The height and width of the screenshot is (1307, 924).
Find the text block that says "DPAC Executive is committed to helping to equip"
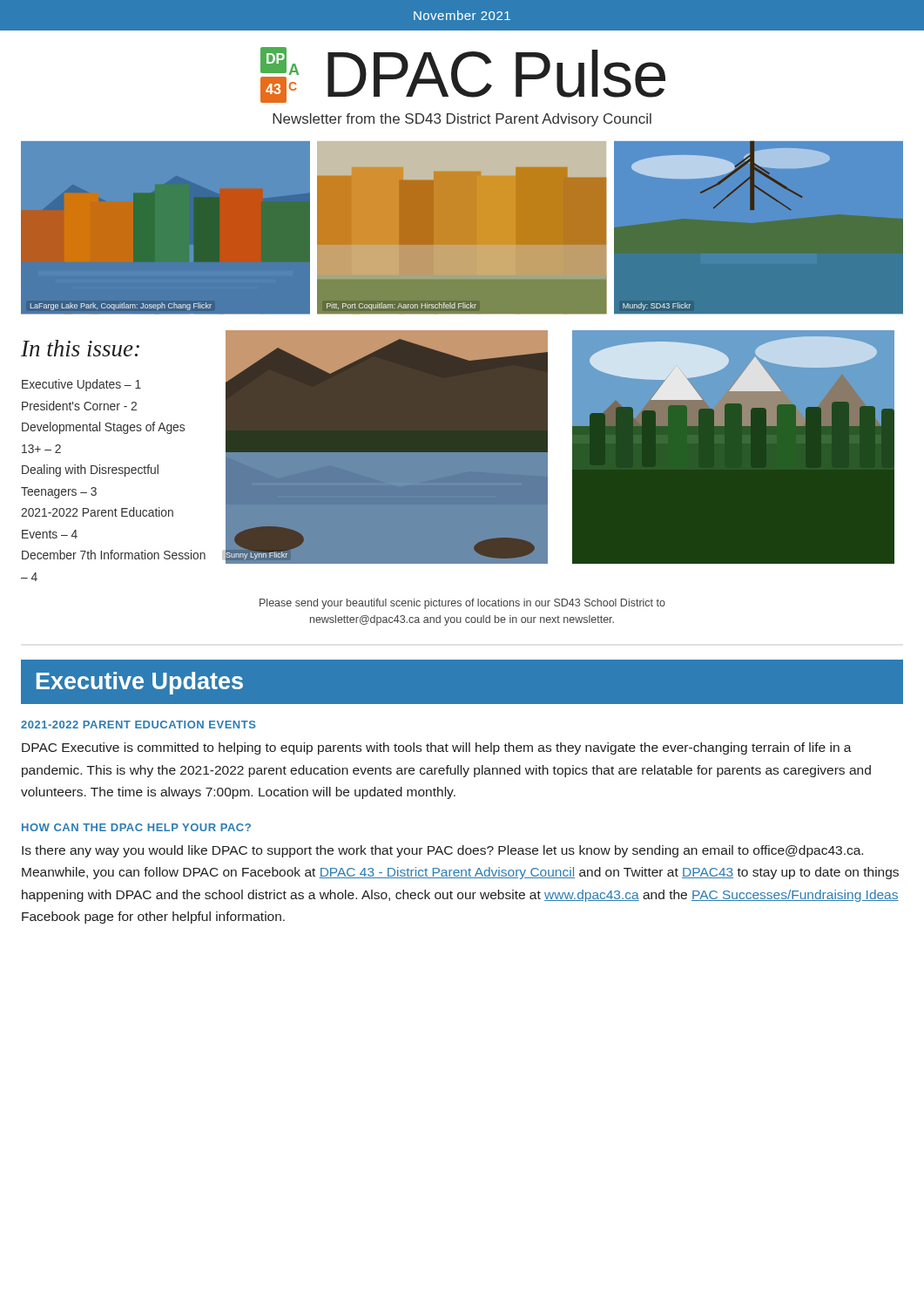point(446,769)
